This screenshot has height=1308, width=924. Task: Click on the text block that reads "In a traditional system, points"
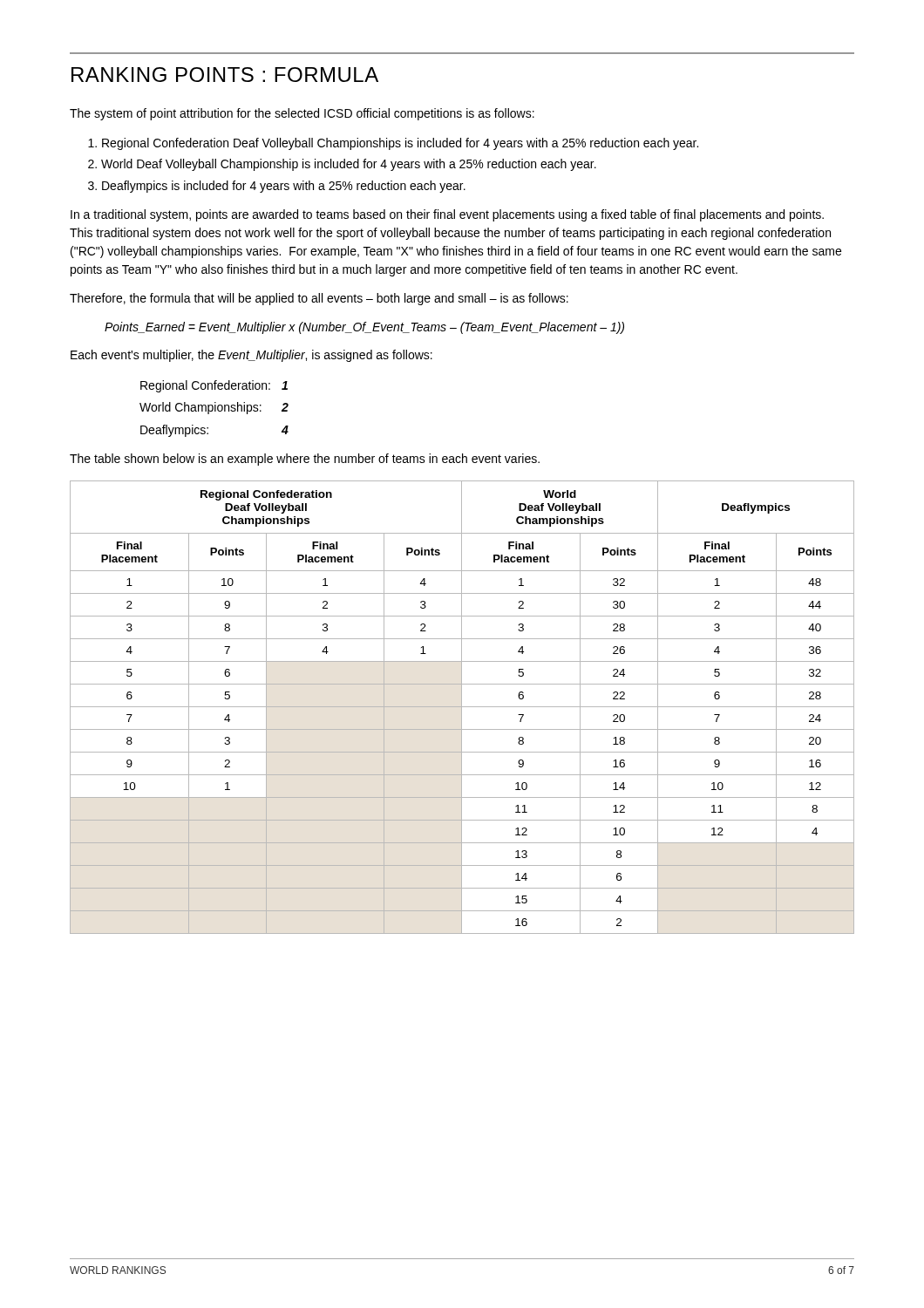[456, 242]
